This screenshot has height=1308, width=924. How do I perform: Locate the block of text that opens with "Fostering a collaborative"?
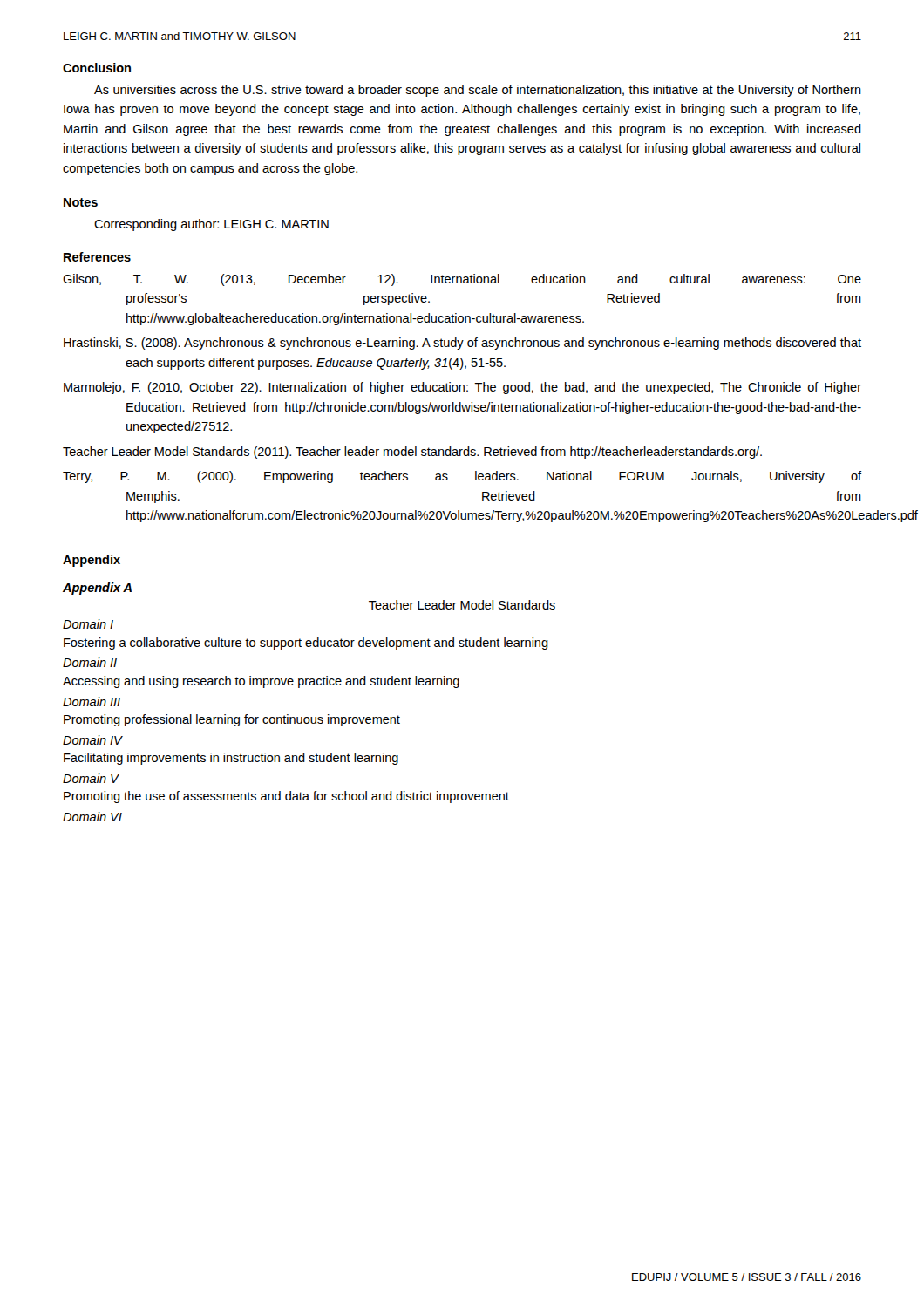(306, 642)
